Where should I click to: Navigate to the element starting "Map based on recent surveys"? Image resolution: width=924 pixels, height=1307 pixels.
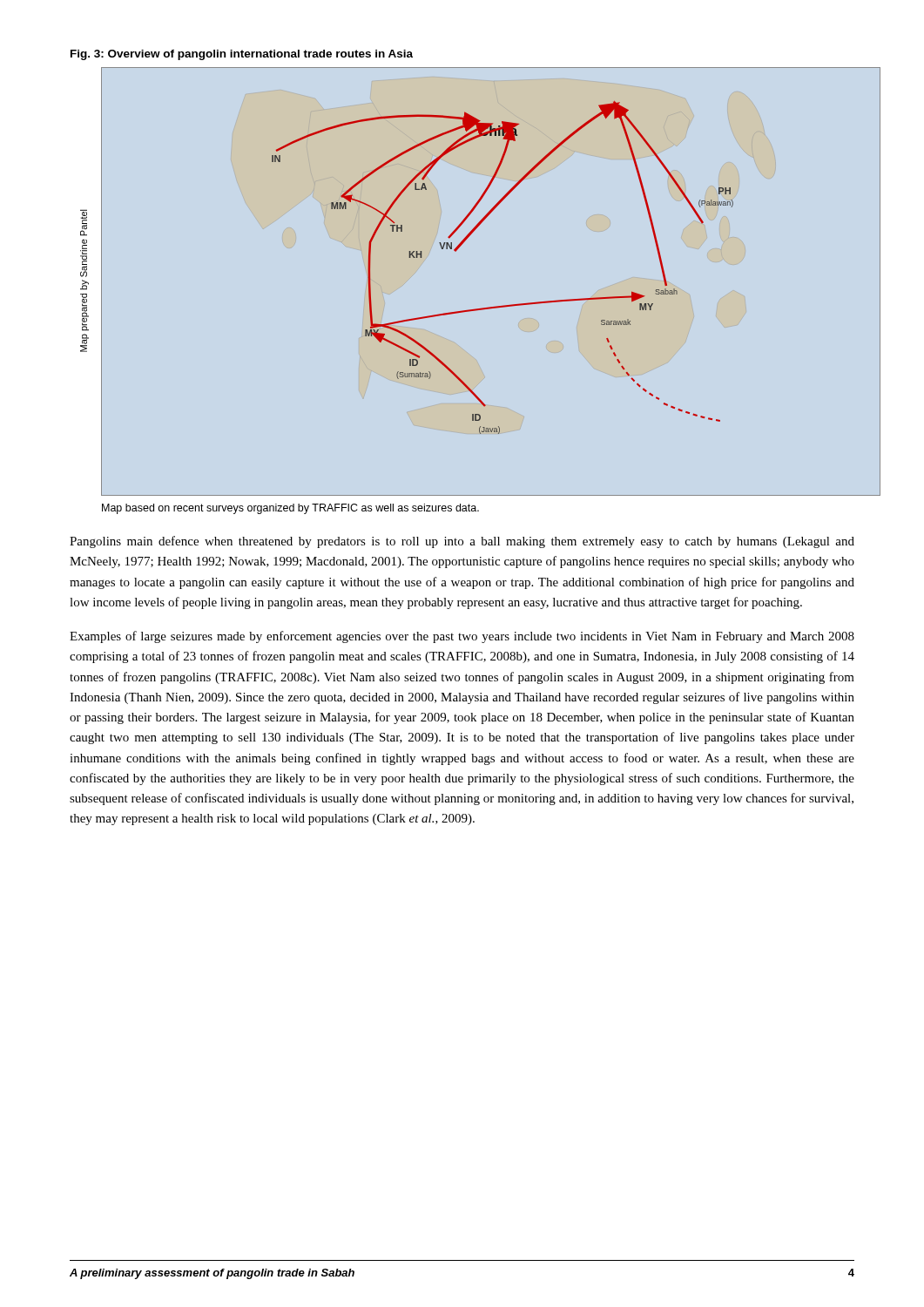point(290,508)
